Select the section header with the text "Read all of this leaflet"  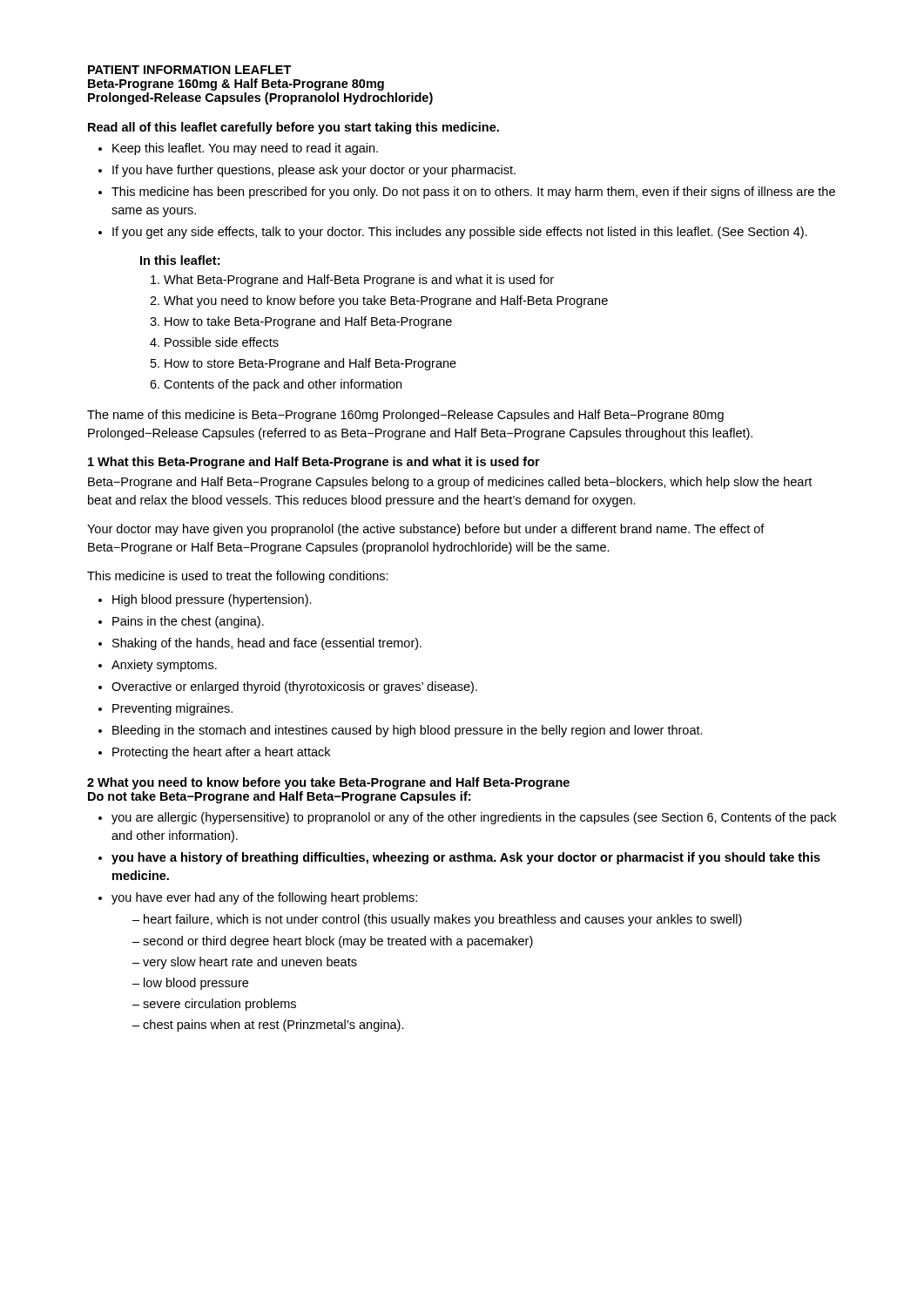(x=293, y=127)
